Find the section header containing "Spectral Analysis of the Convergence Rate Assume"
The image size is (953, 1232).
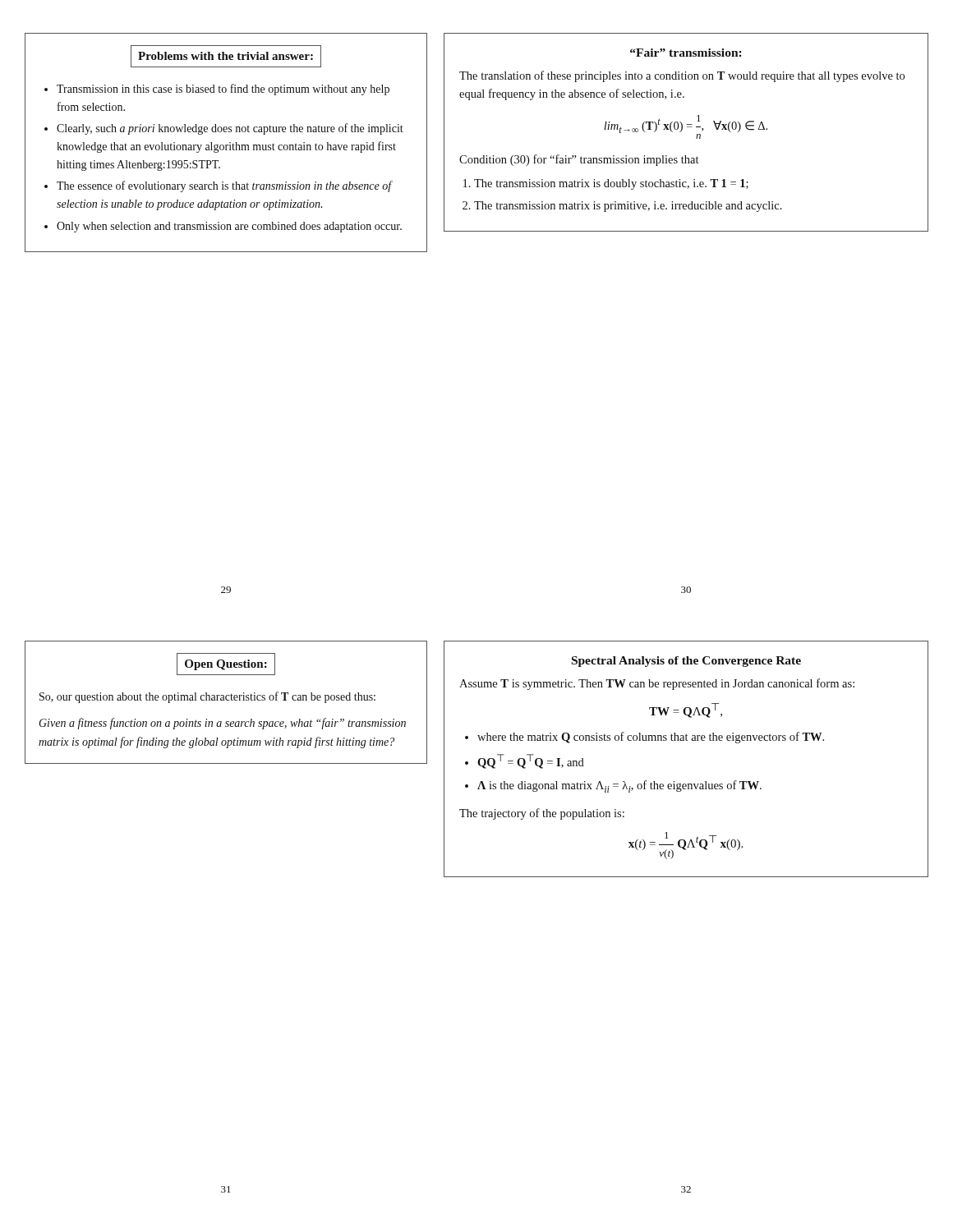(686, 662)
